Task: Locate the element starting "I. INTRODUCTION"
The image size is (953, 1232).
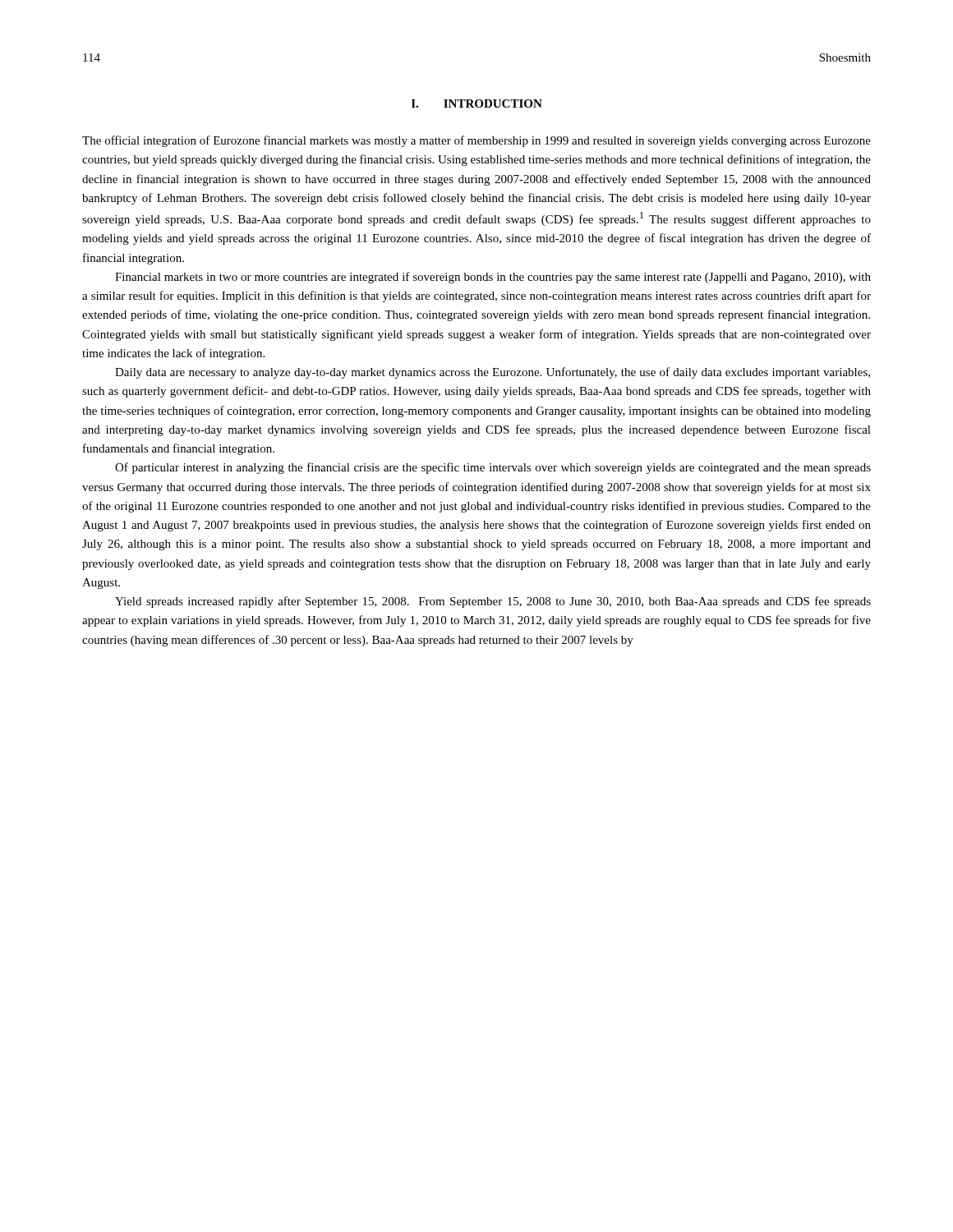Action: coord(476,103)
